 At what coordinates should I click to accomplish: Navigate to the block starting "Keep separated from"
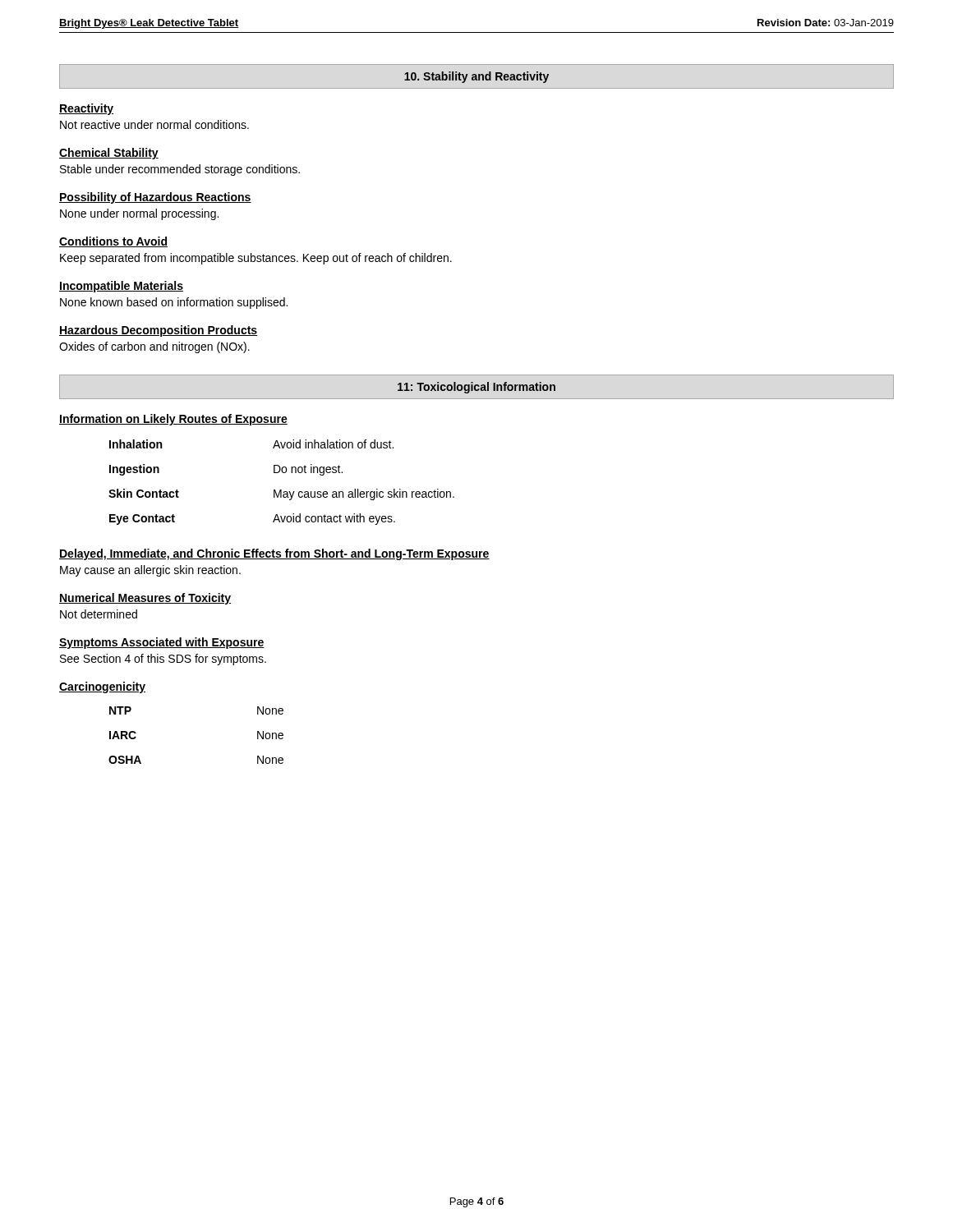(256, 258)
